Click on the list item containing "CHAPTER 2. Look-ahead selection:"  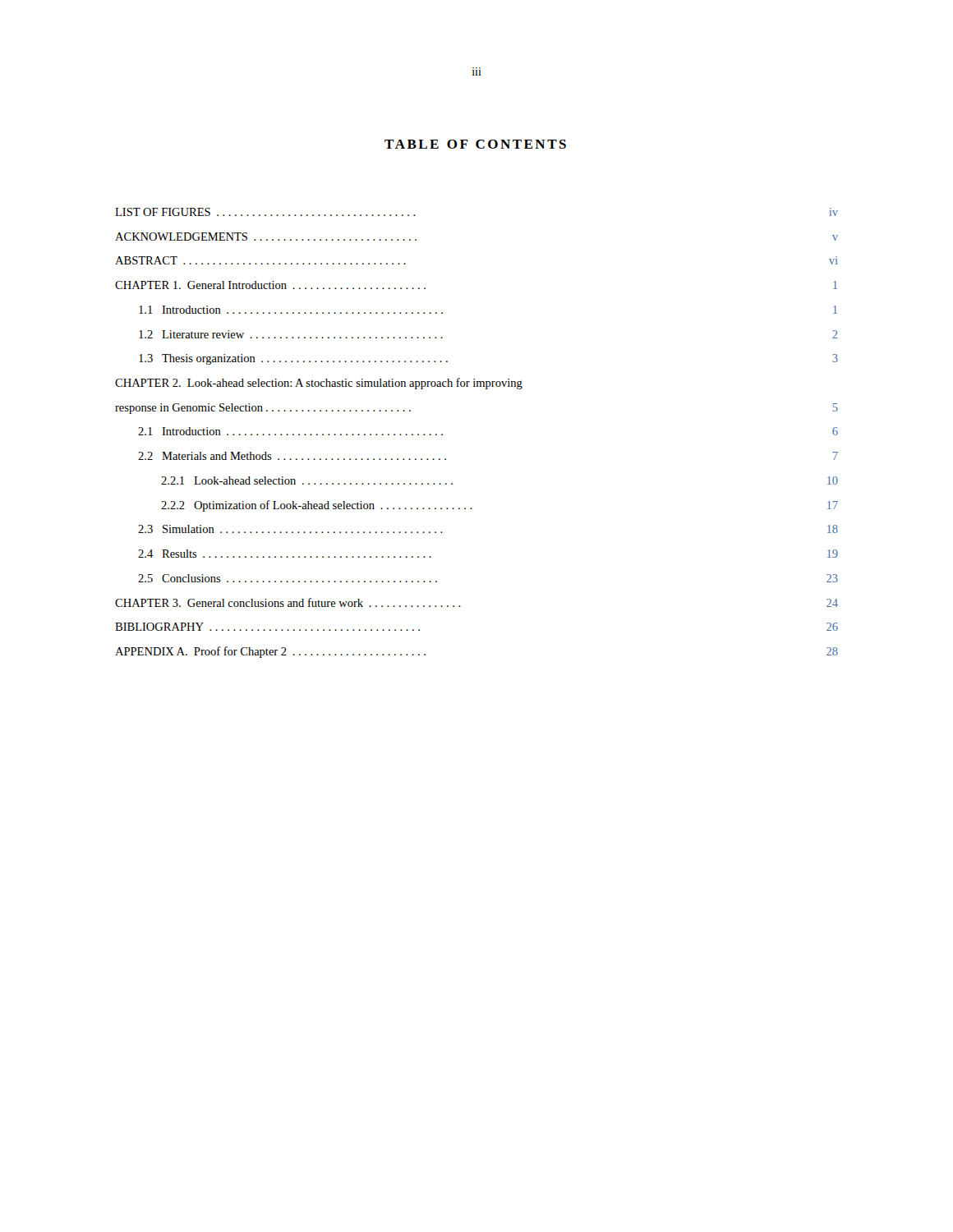(476, 396)
